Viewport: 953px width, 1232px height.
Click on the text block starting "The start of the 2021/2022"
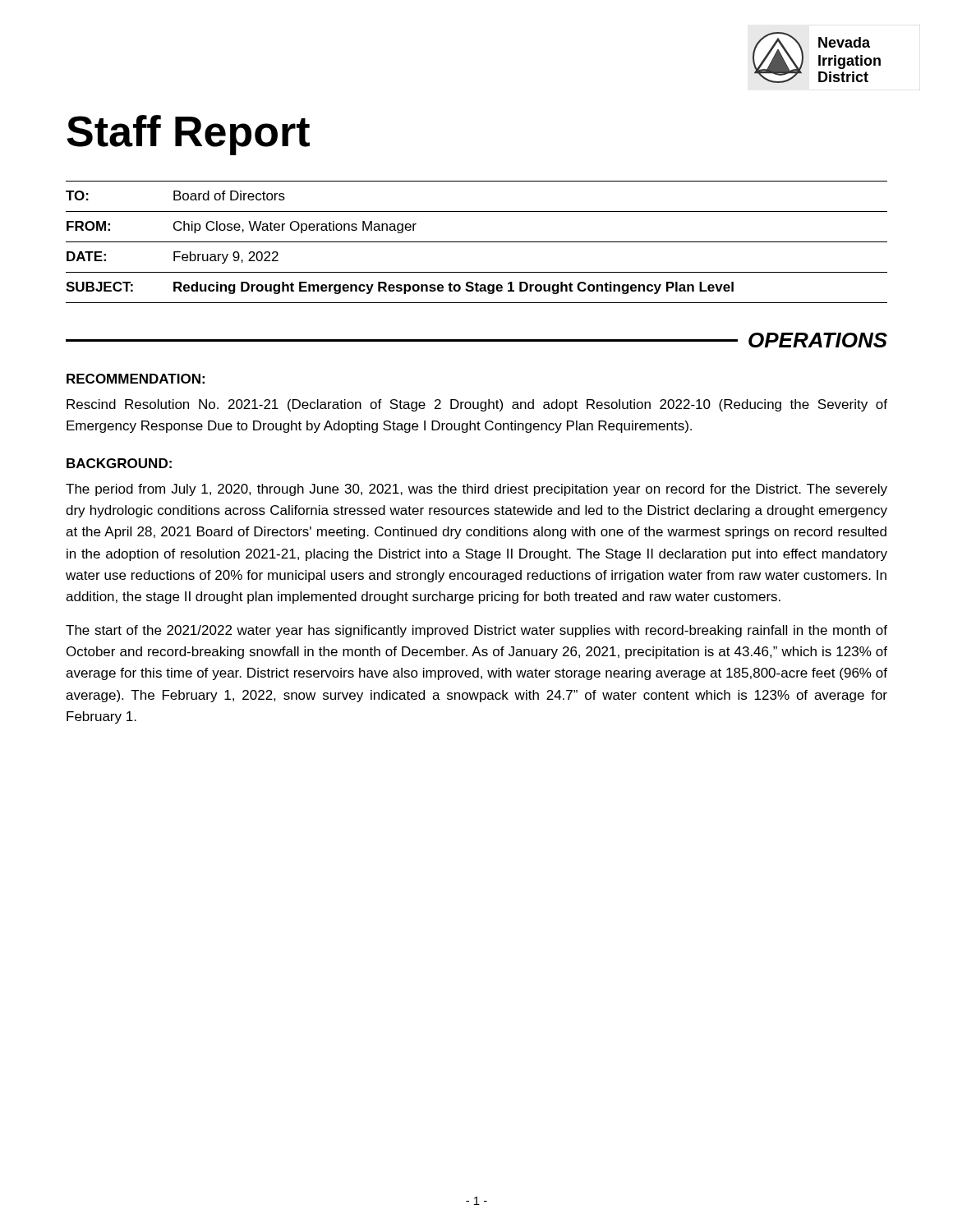[476, 673]
